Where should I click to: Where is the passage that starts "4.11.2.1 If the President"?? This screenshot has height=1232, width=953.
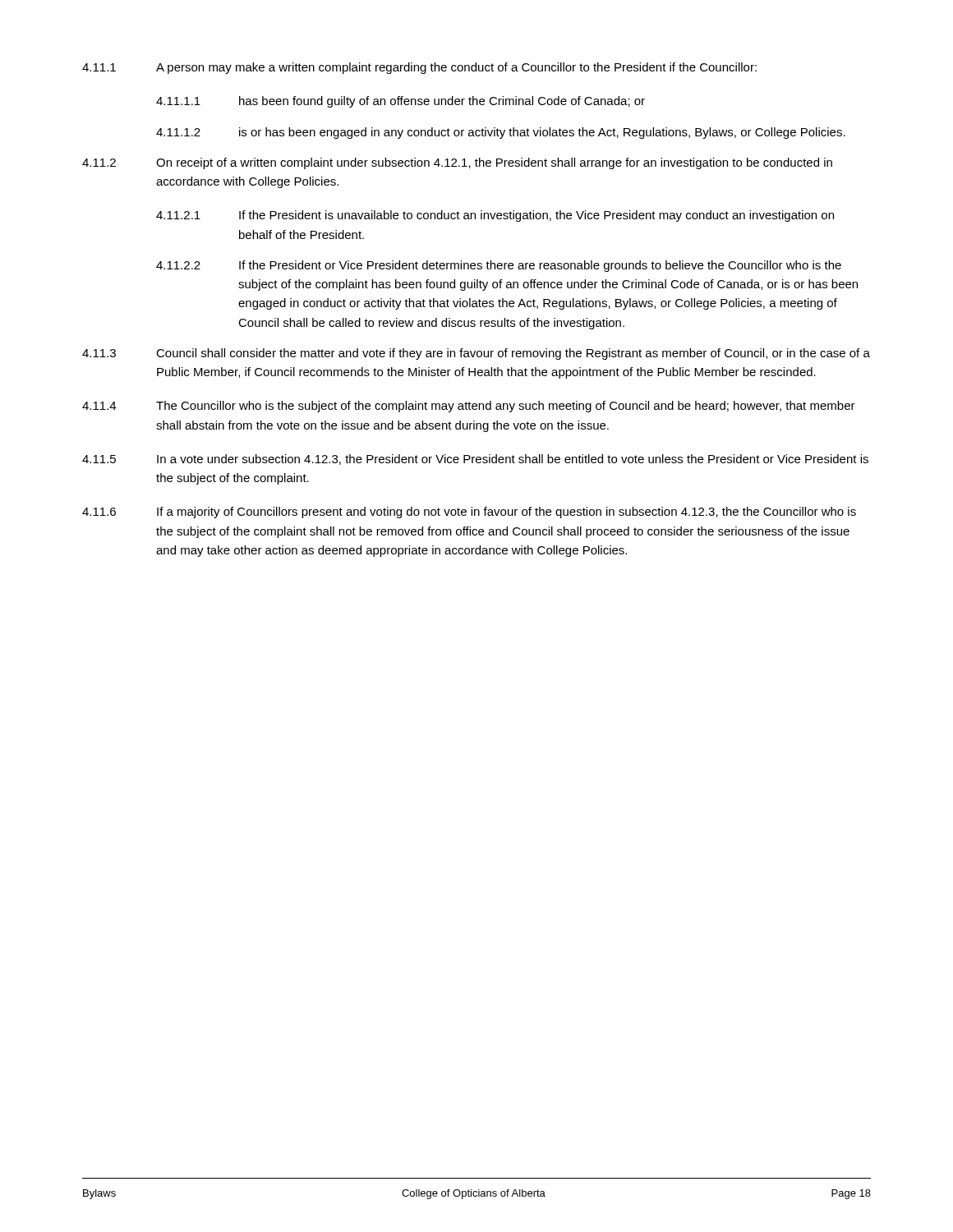tap(513, 225)
